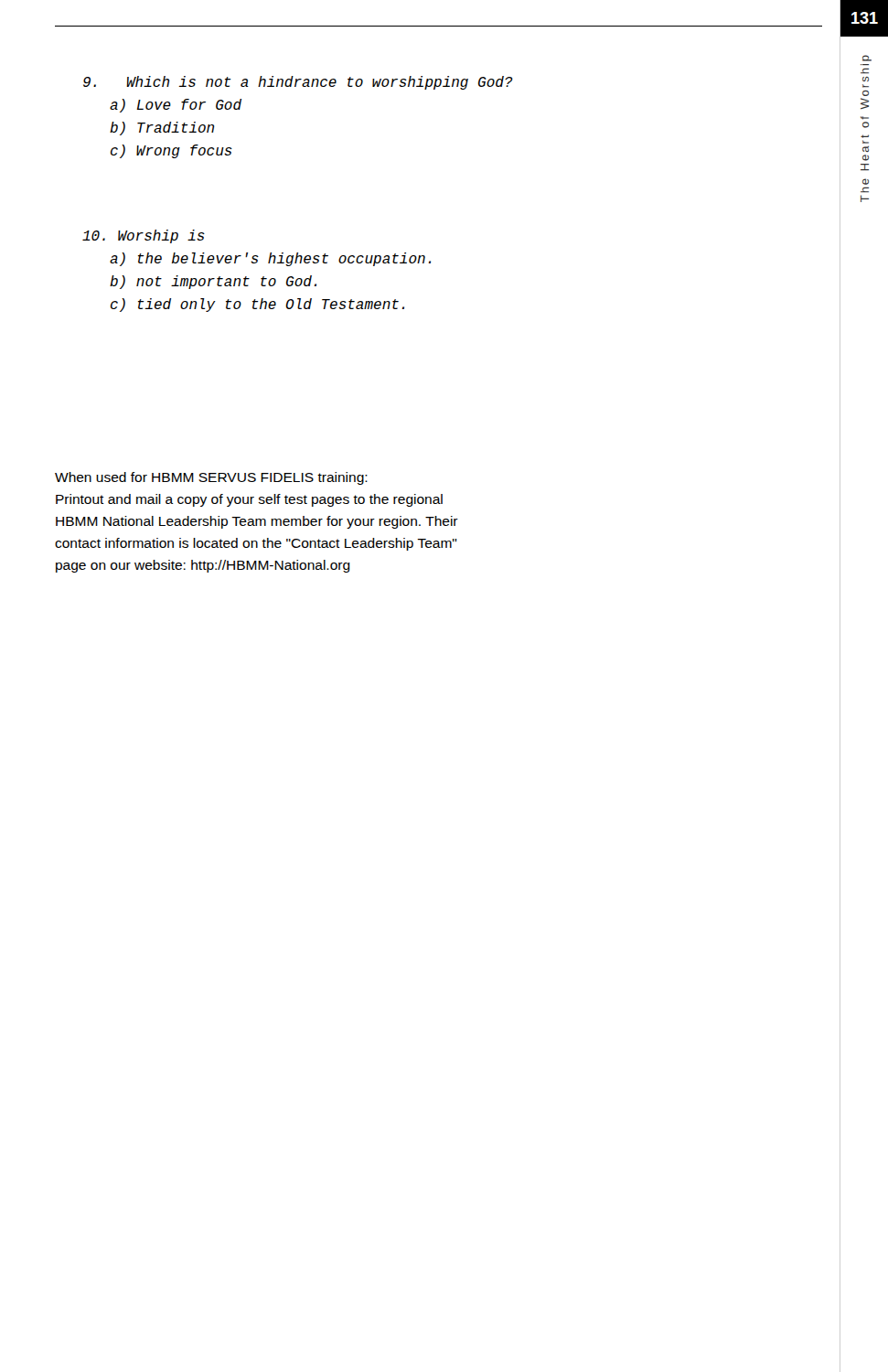The width and height of the screenshot is (888, 1372).
Task: Point to the block beginning "9. Which is not a"
Action: (298, 83)
